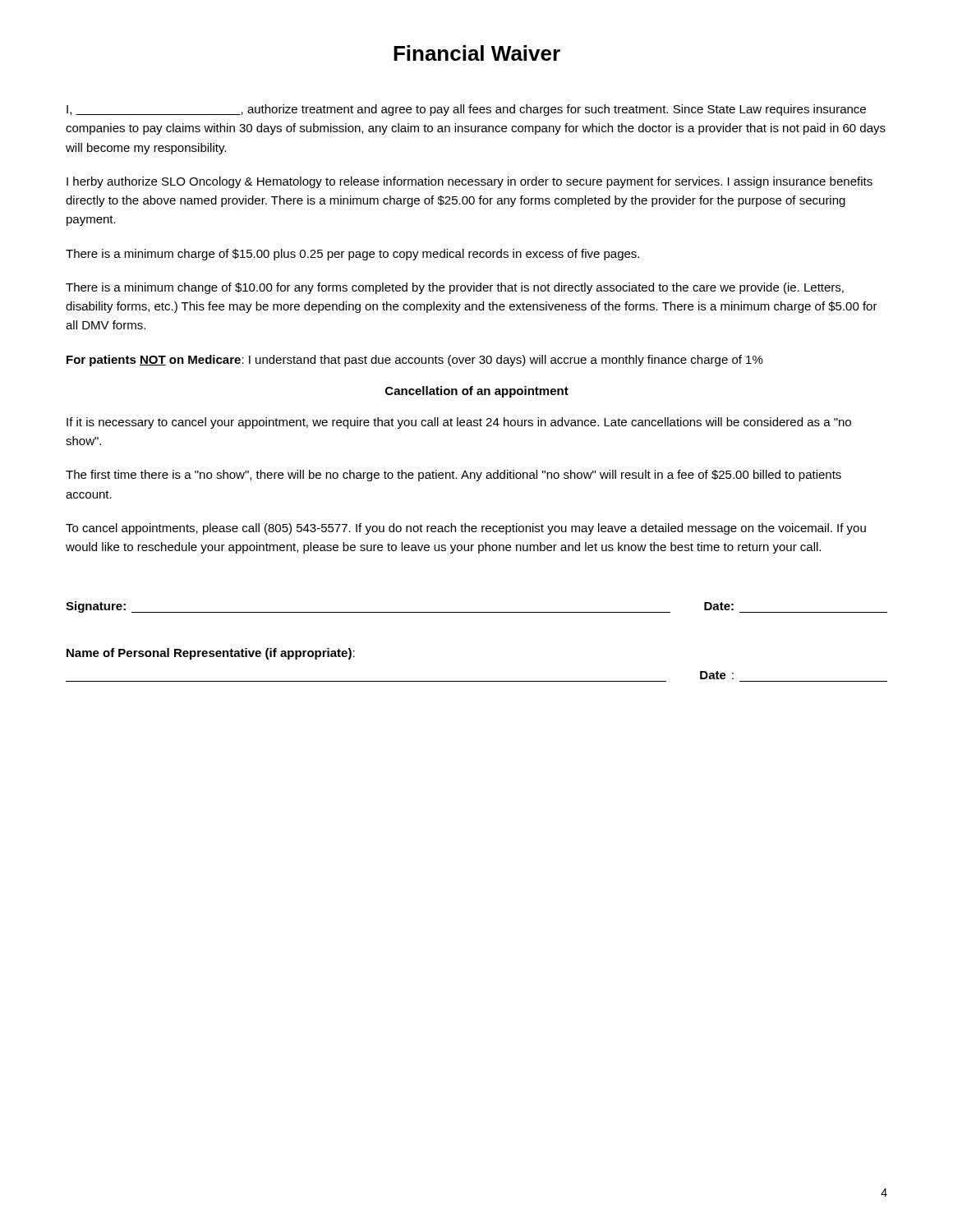The height and width of the screenshot is (1232, 953).
Task: Select the text starting "I herby authorize SLO Oncology & Hematology"
Action: (469, 200)
